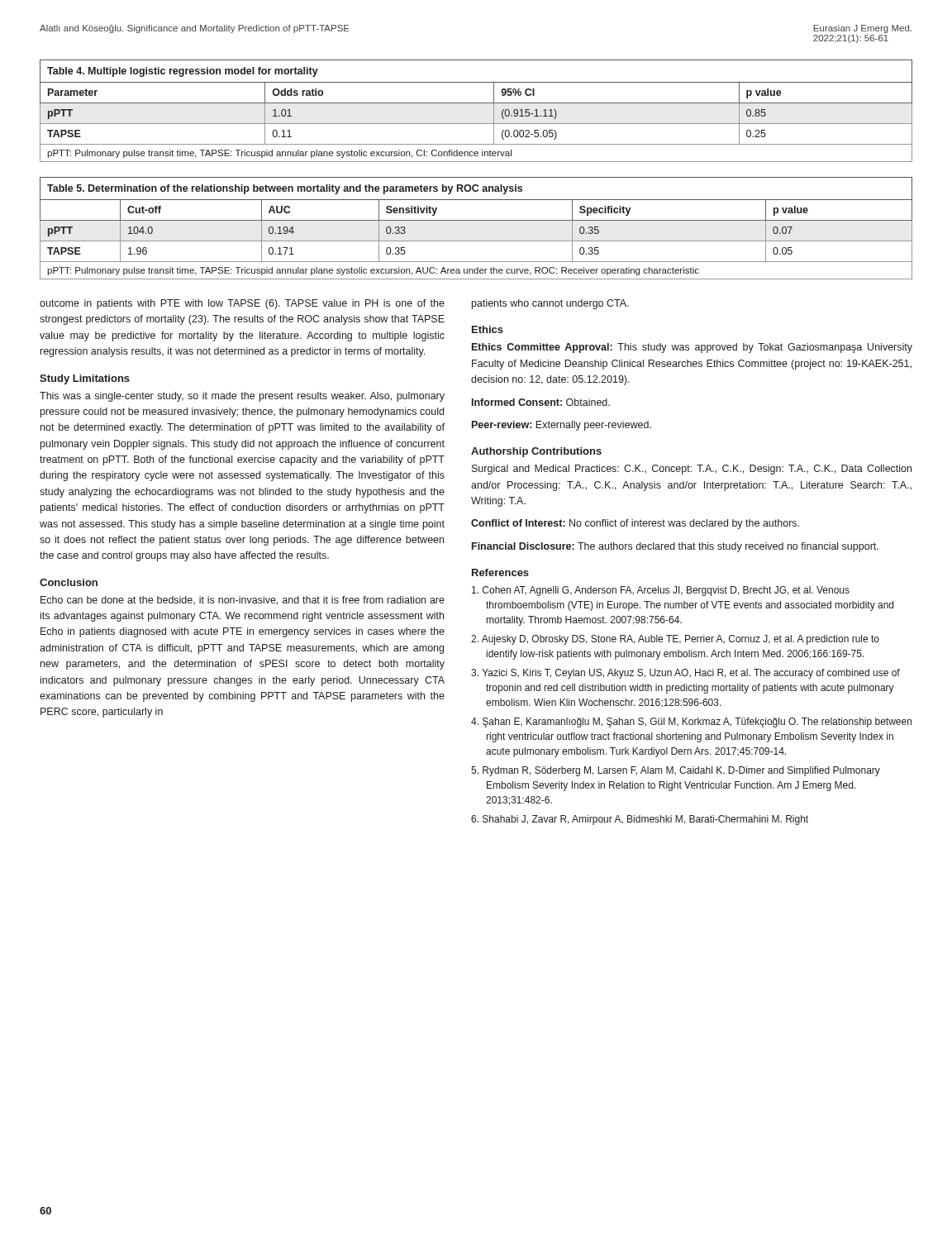Select the text starting "This was a single-center study, so it made"
This screenshot has width=952, height=1240.
point(242,476)
